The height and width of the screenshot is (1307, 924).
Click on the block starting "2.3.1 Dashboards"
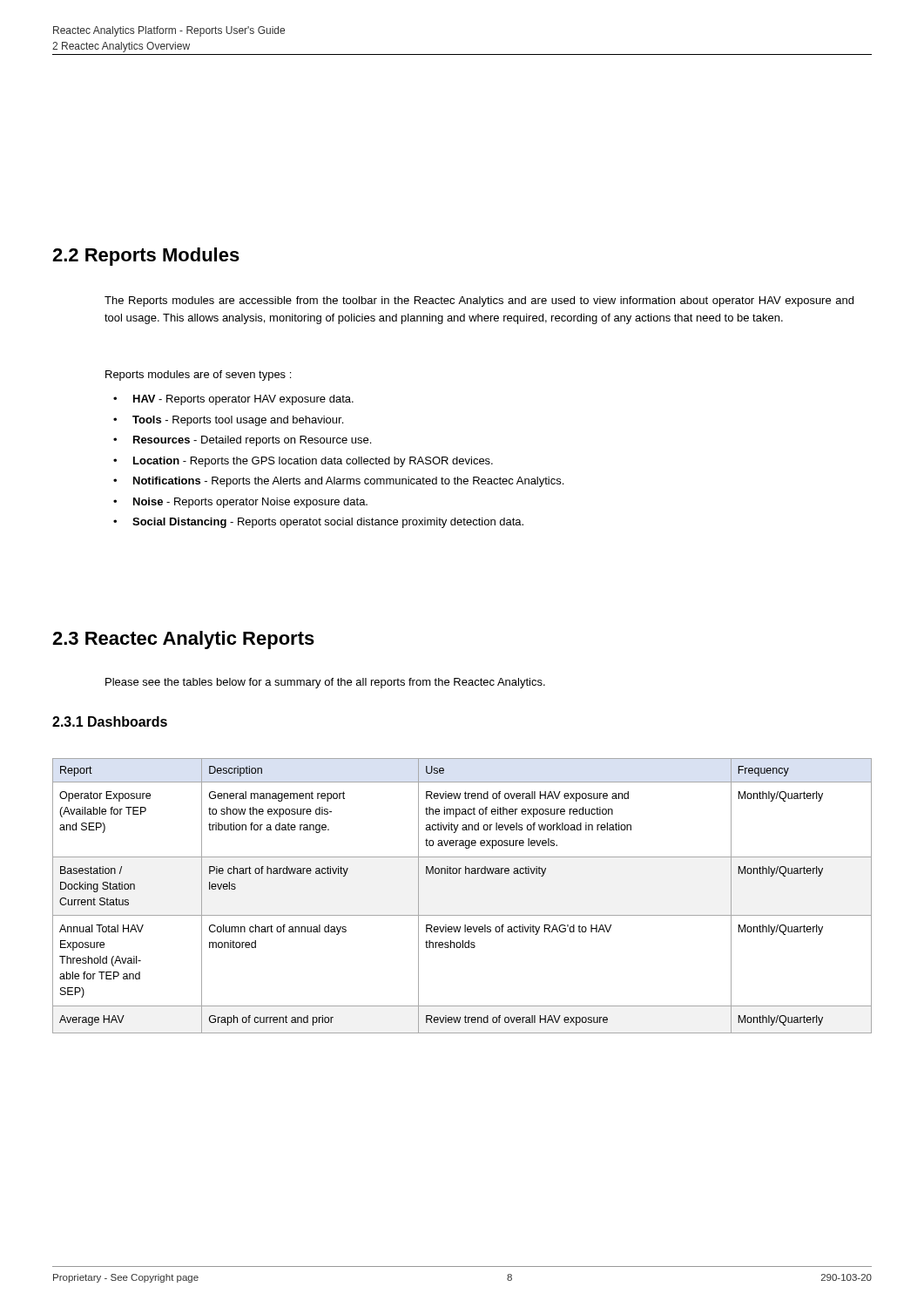pos(110,722)
